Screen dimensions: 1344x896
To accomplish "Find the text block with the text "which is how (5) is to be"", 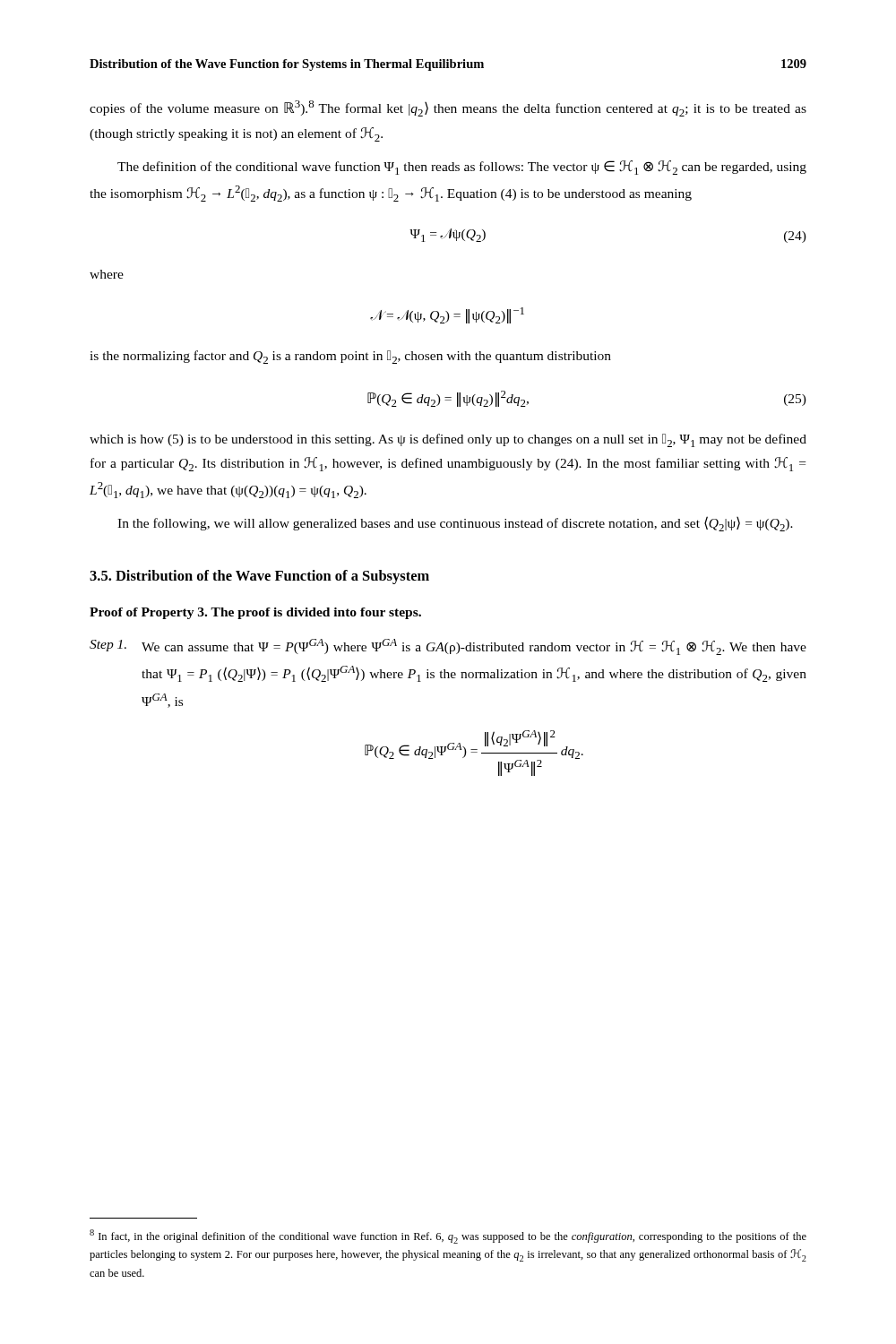I will point(448,466).
